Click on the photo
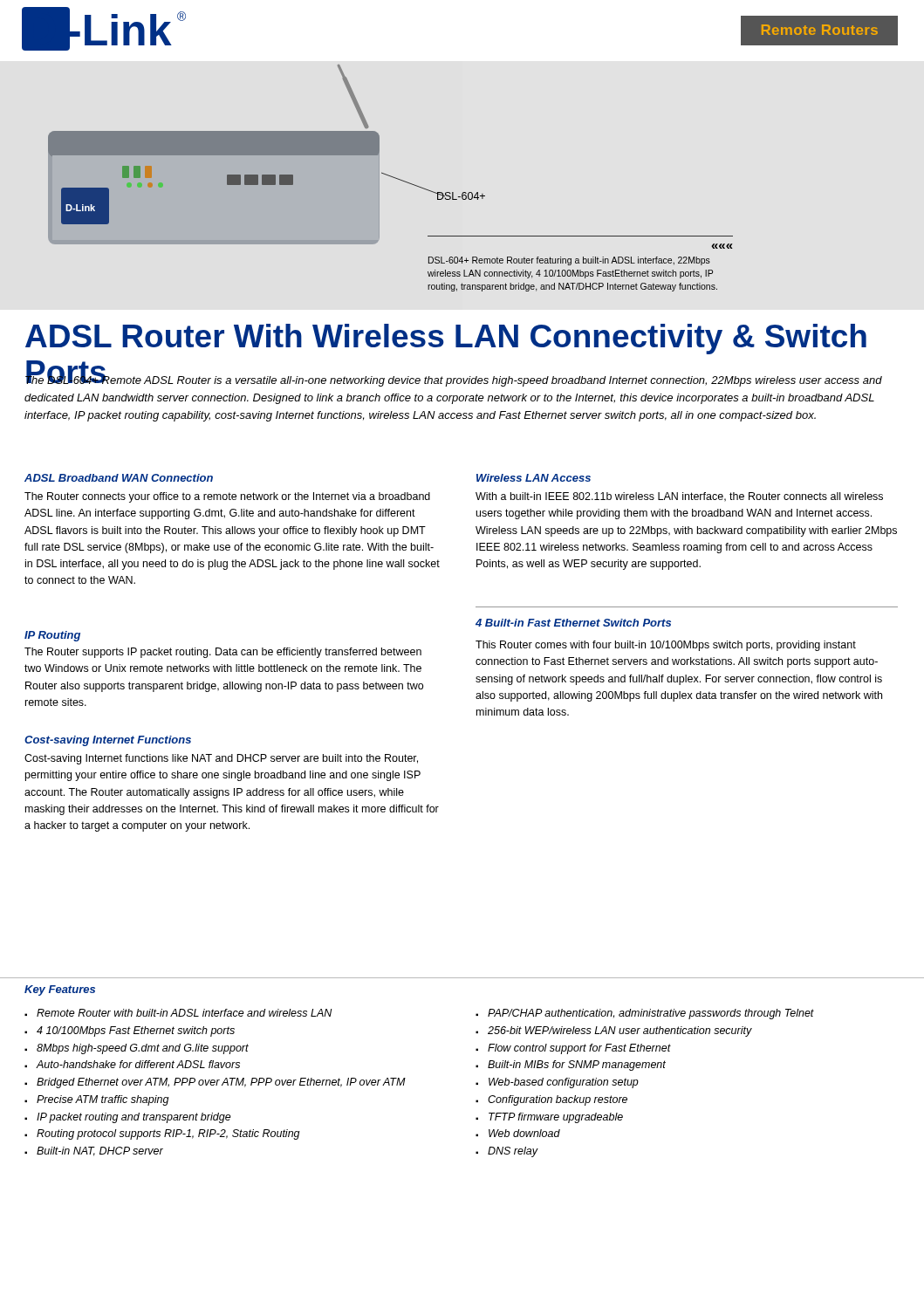The height and width of the screenshot is (1309, 924). tap(462, 185)
